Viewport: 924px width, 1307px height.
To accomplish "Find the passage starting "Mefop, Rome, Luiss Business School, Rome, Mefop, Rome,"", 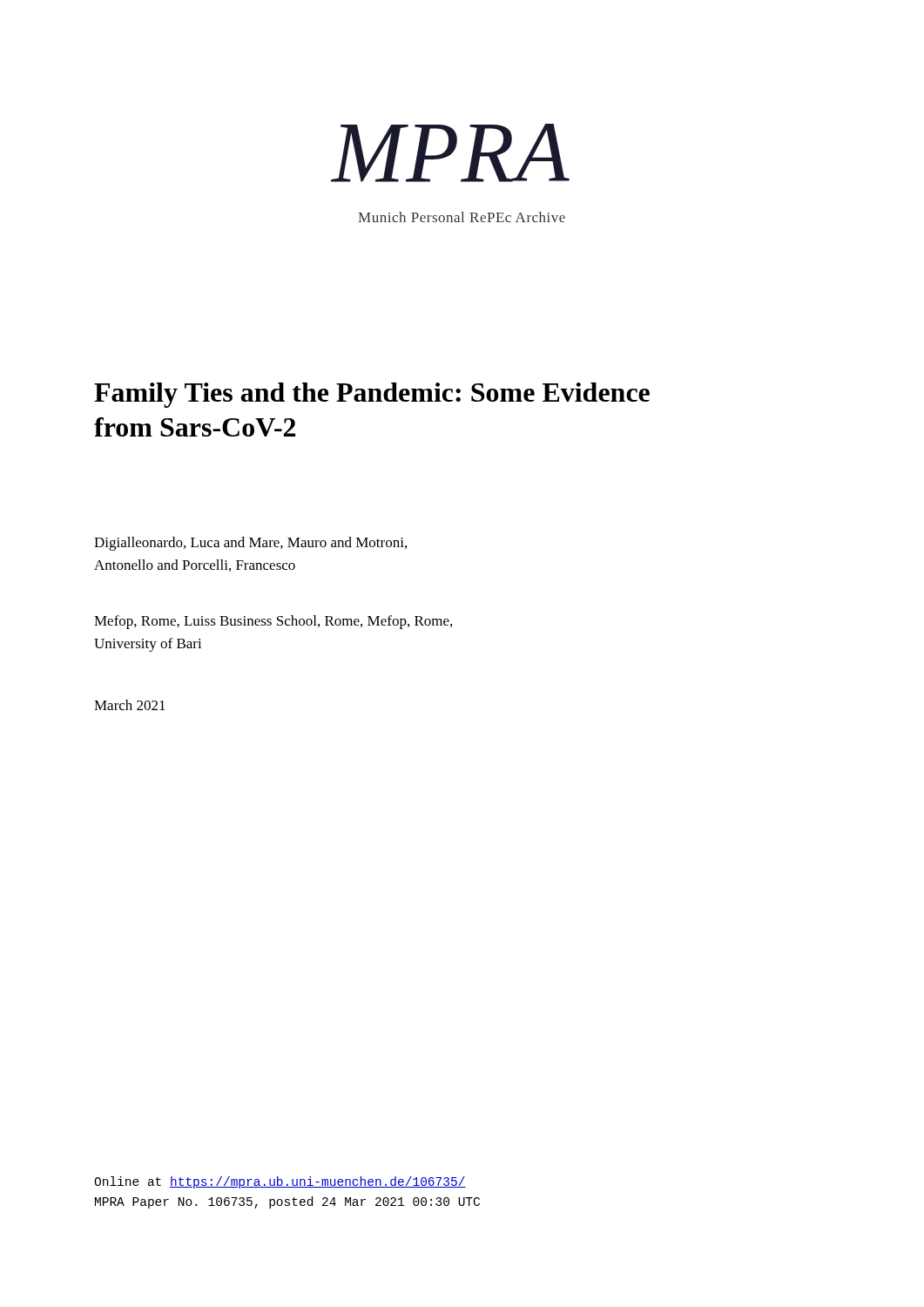I will [399, 632].
